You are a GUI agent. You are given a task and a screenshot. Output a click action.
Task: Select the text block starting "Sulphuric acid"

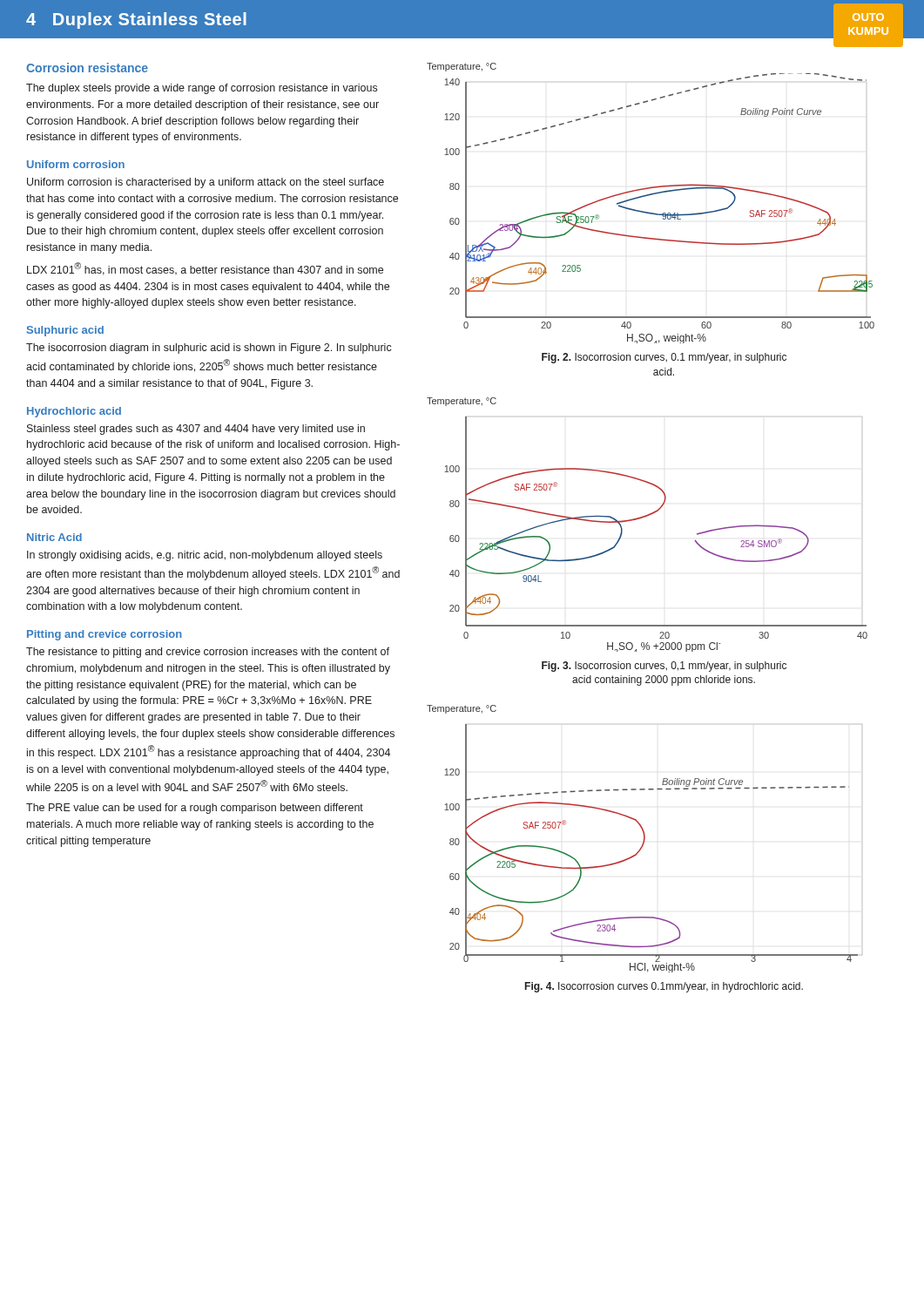(65, 330)
